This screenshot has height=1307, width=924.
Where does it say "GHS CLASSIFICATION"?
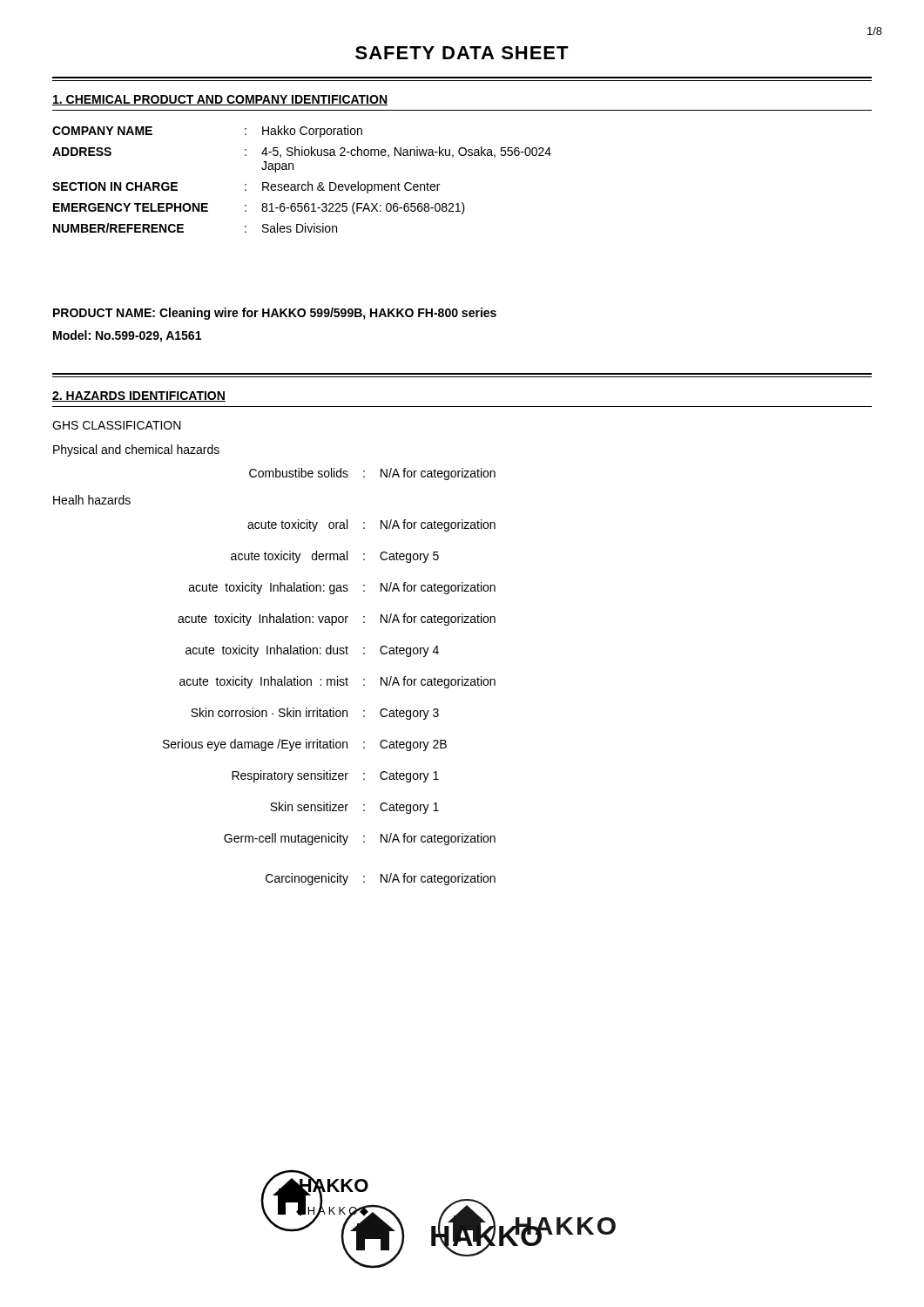(x=117, y=425)
